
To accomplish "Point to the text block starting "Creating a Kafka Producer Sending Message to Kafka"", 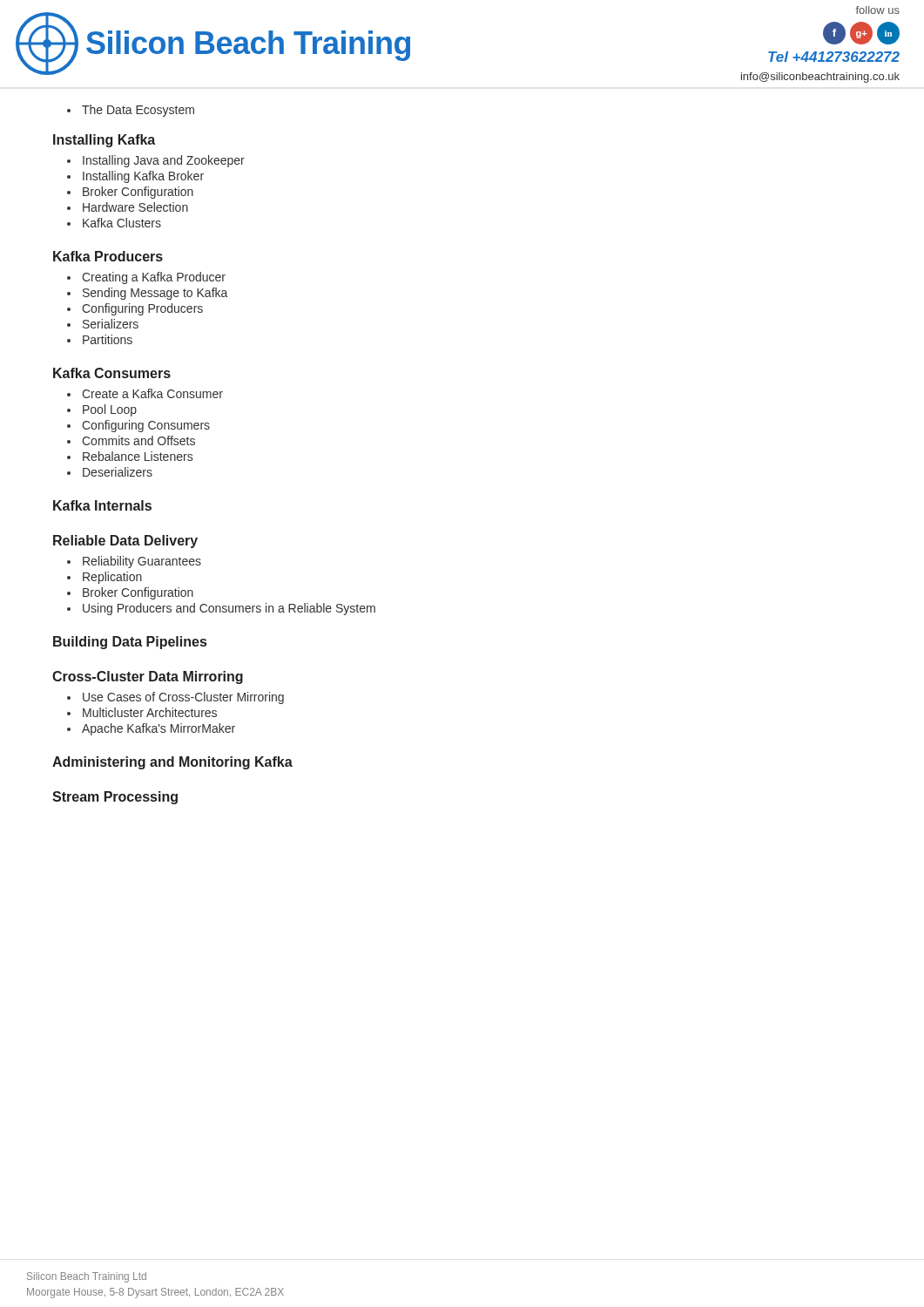I will click(x=146, y=278).
